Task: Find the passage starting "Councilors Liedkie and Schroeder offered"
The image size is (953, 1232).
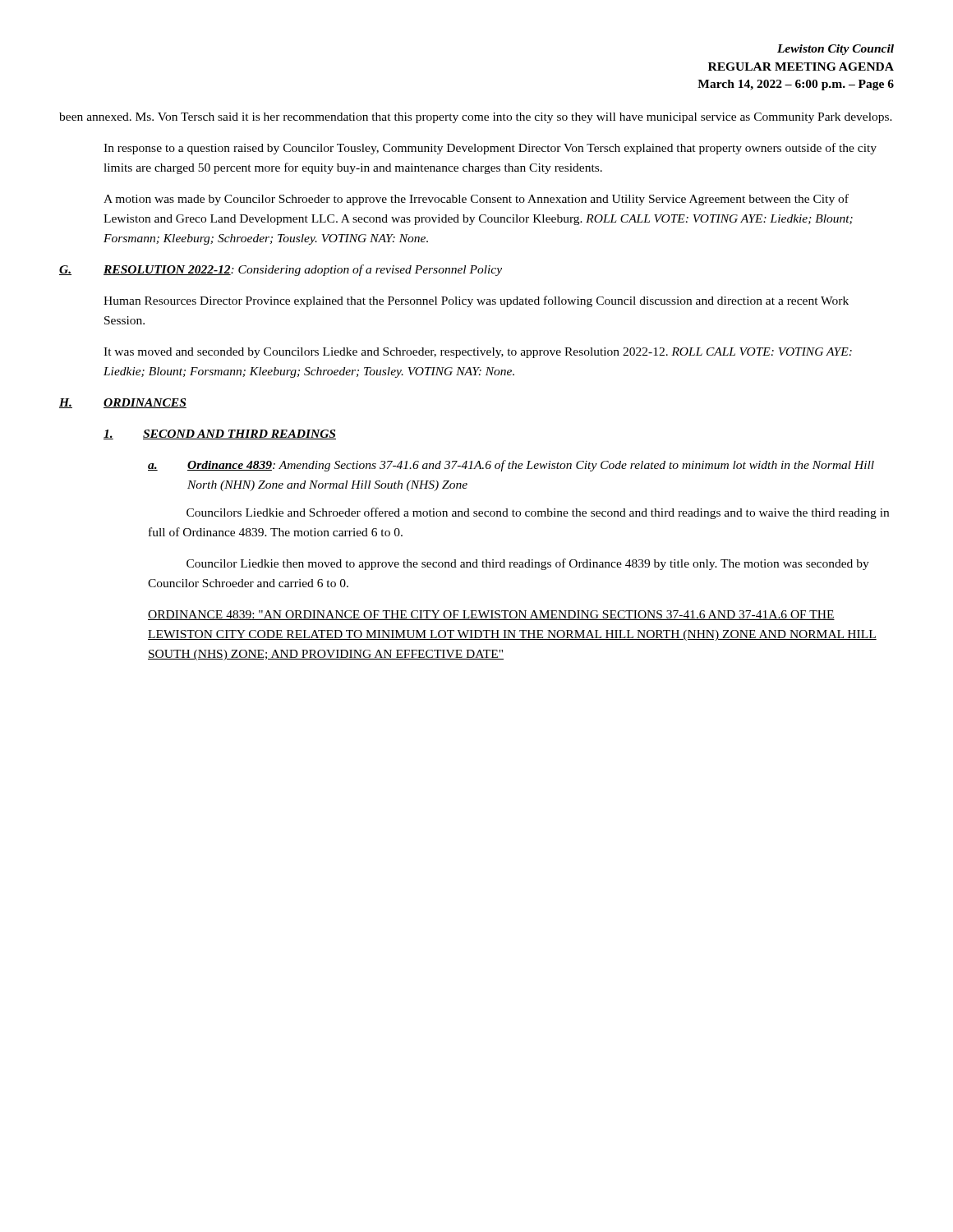Action: pyautogui.click(x=519, y=522)
